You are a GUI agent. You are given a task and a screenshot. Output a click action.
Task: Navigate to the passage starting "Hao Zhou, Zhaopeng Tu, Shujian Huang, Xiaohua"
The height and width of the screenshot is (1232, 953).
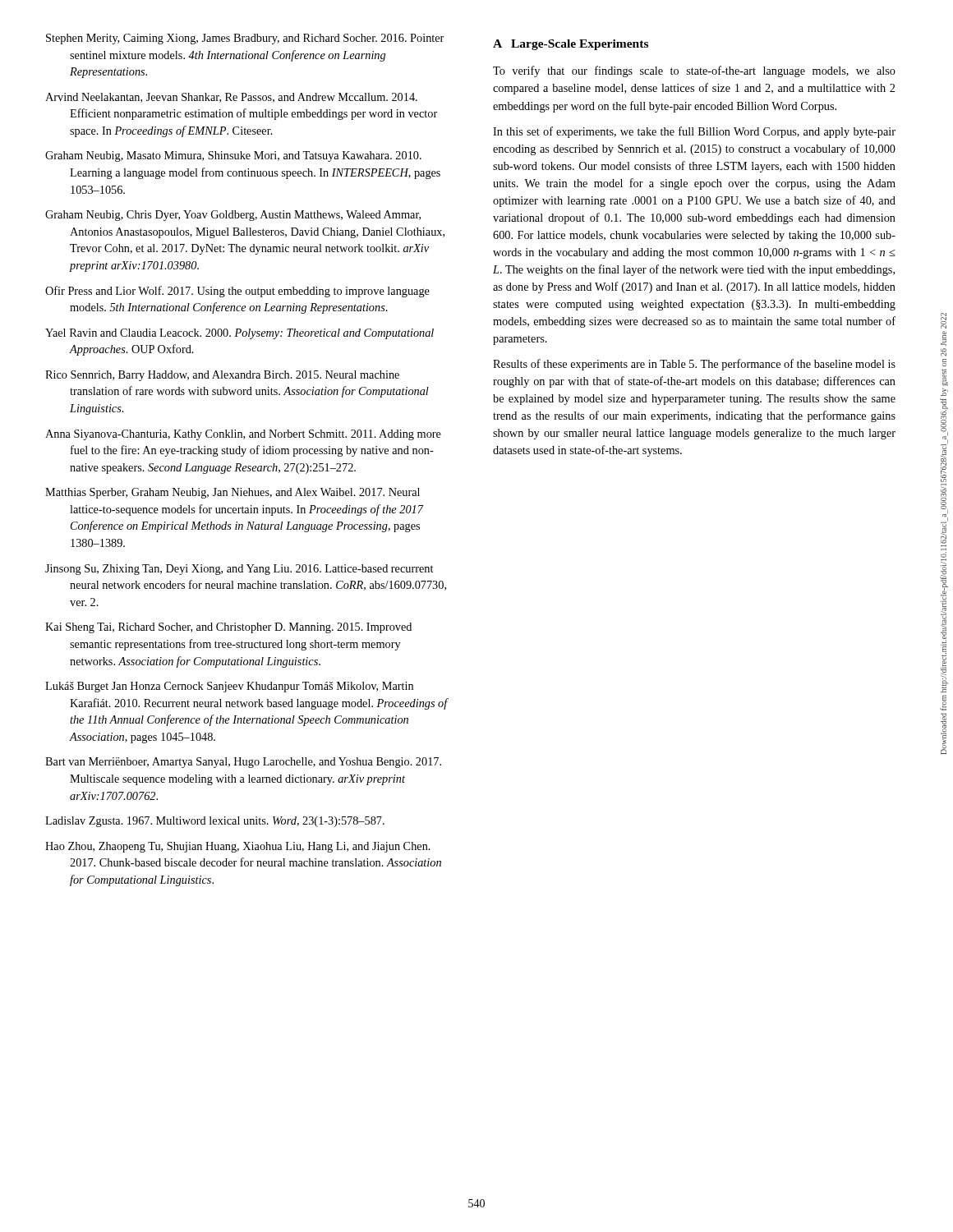pos(243,863)
